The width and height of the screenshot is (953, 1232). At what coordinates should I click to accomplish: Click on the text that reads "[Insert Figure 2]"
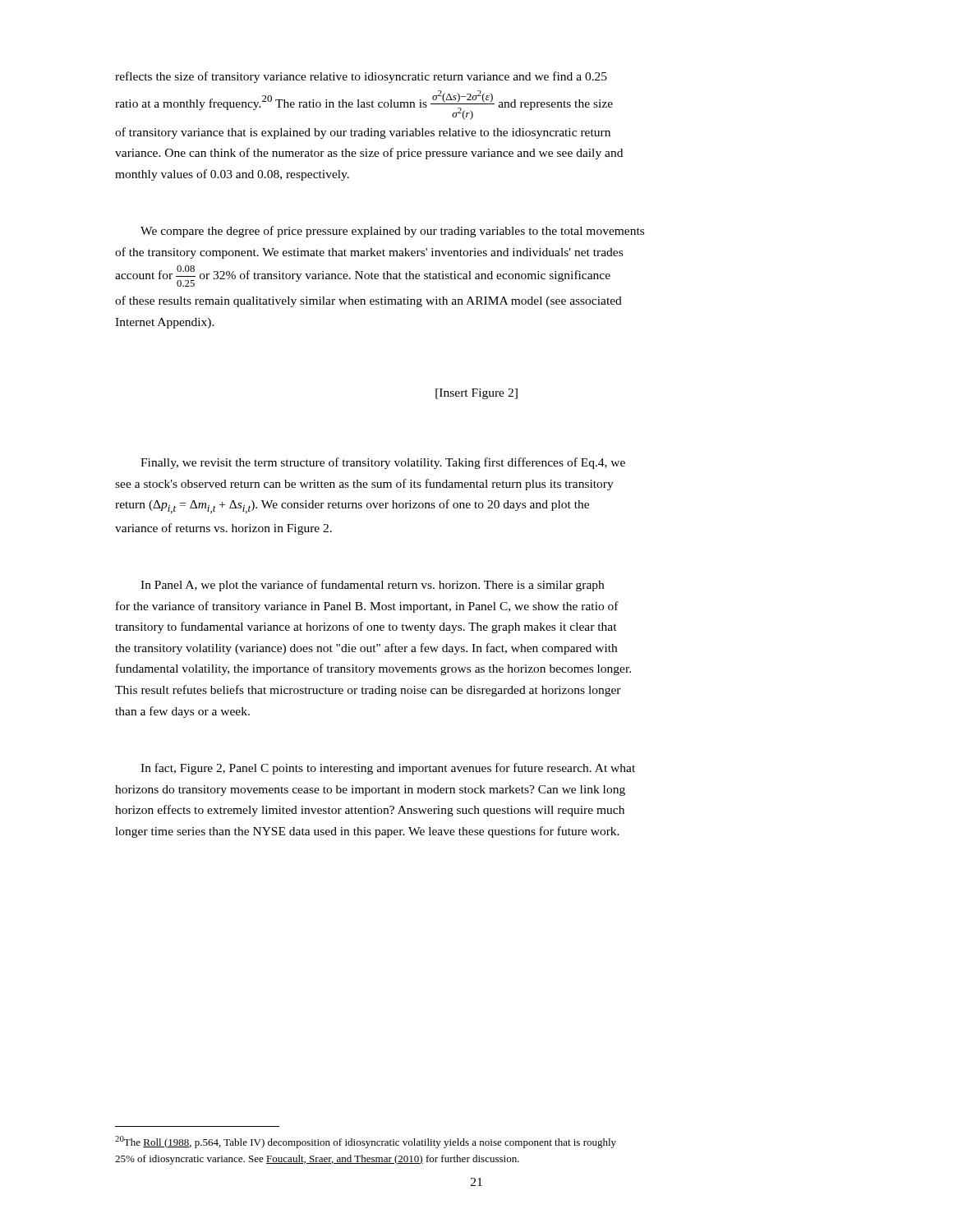(476, 392)
